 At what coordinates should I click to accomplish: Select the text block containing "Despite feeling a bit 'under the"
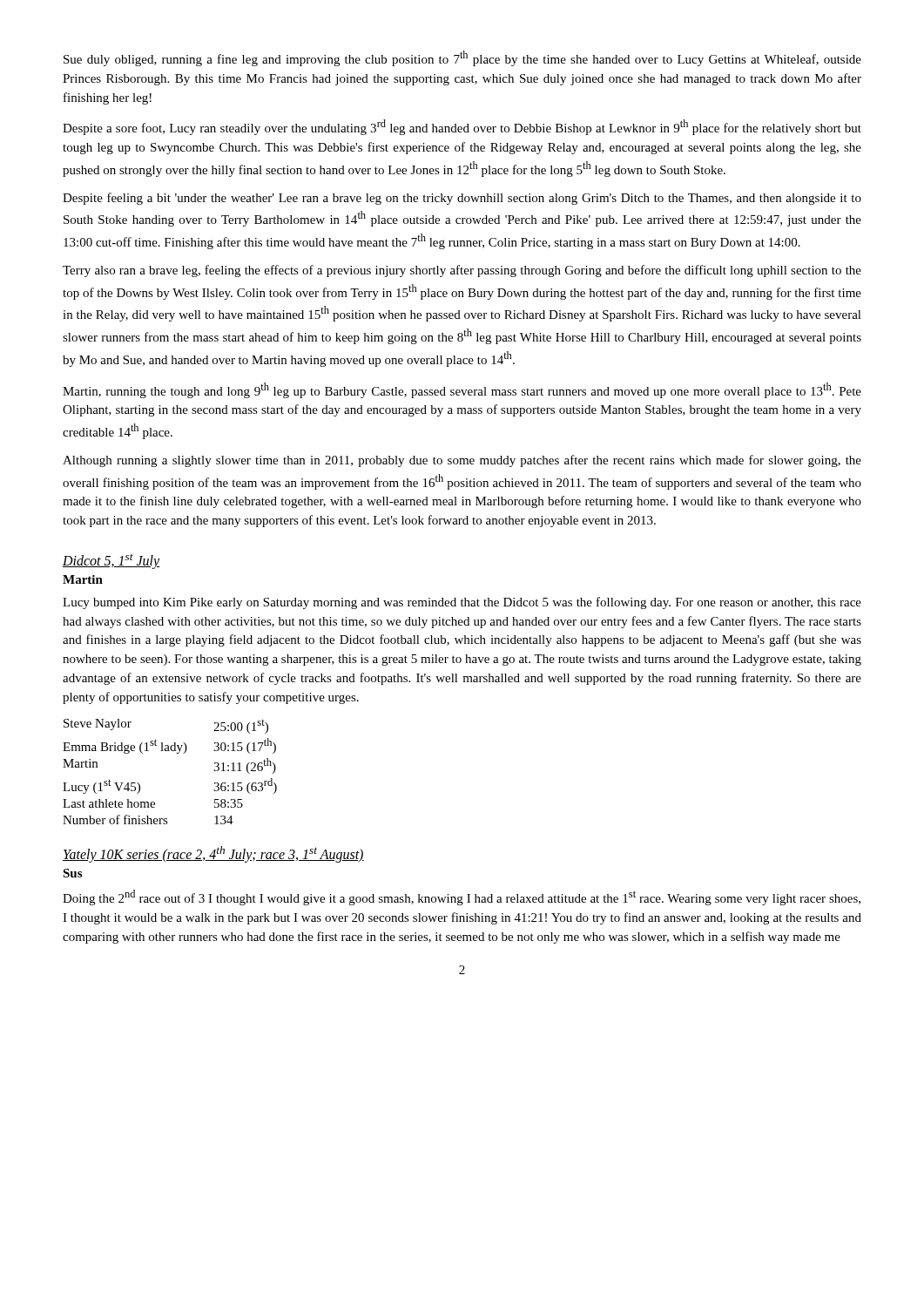pos(462,221)
